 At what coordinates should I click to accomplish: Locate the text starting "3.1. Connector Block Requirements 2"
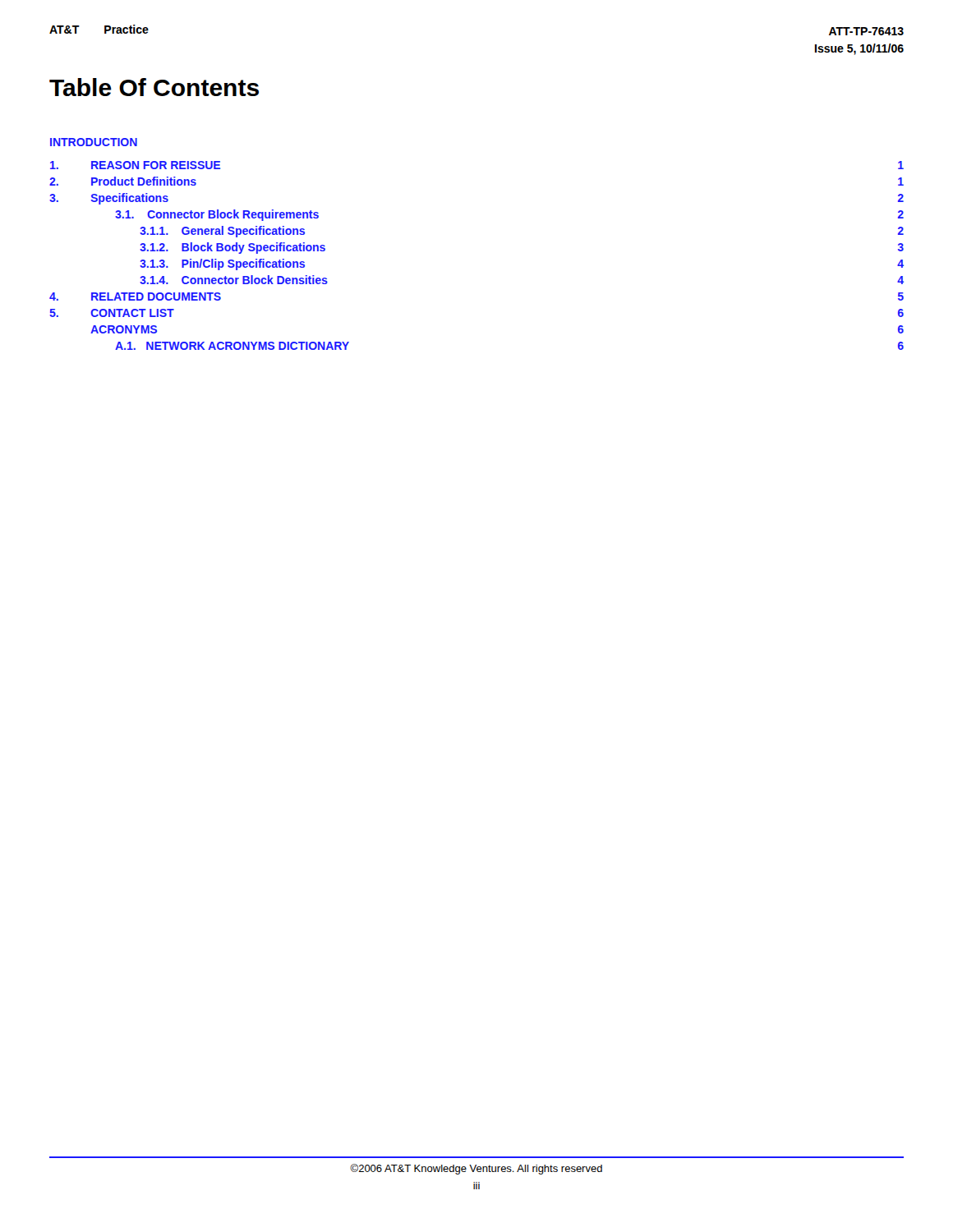tap(229, 214)
